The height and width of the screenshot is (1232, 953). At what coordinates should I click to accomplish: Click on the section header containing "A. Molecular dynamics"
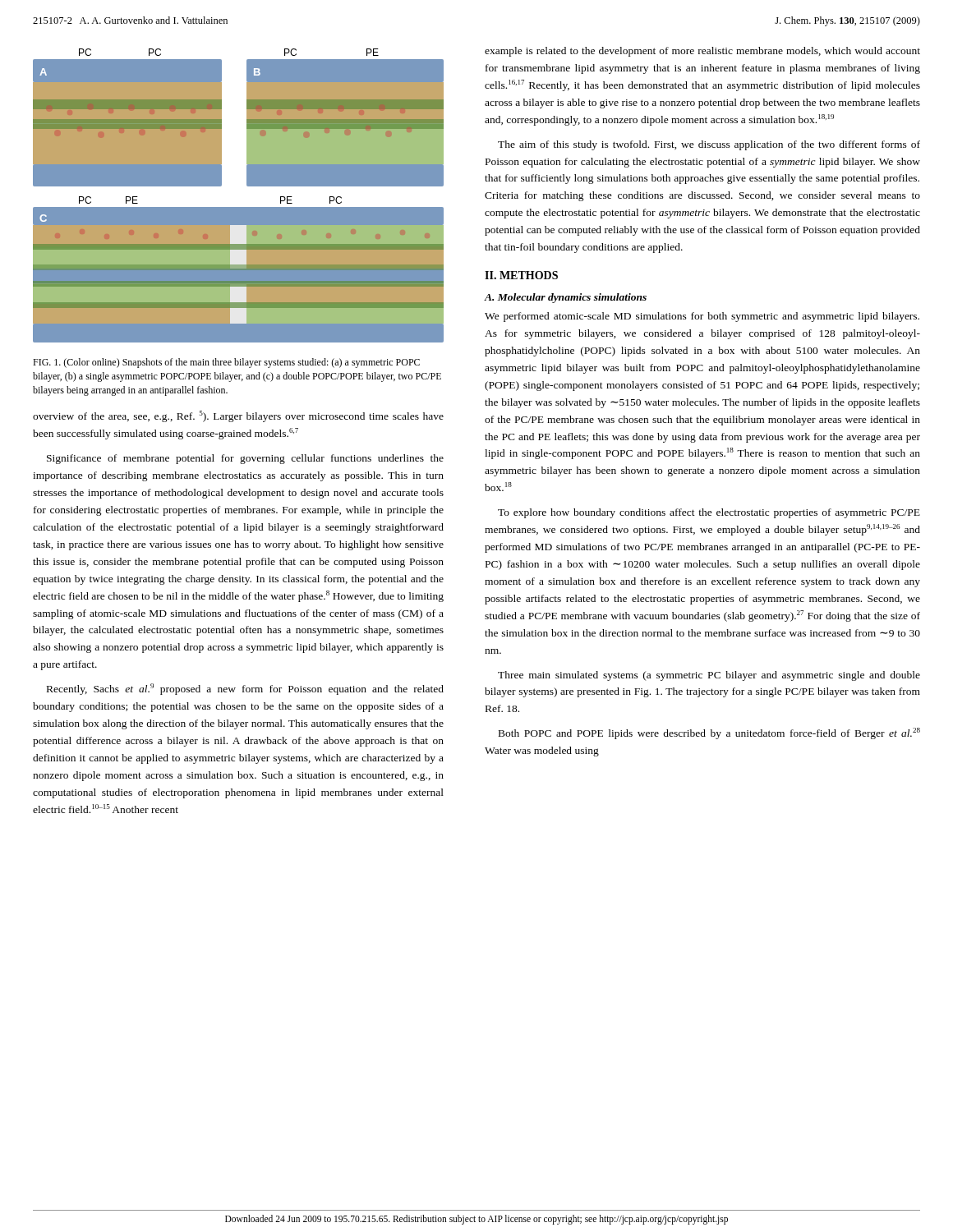coord(566,297)
